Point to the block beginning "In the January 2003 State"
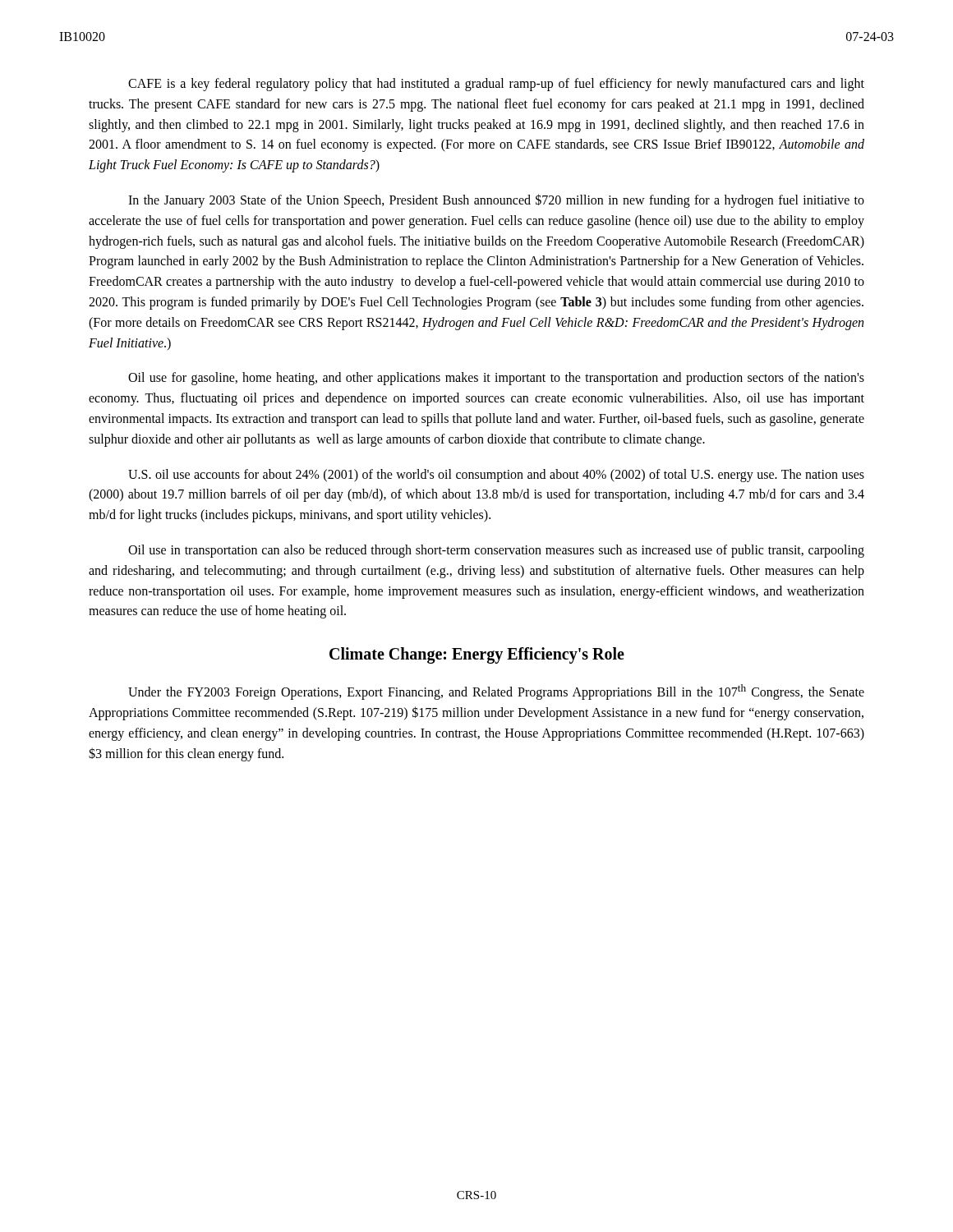953x1232 pixels. pyautogui.click(x=476, y=272)
